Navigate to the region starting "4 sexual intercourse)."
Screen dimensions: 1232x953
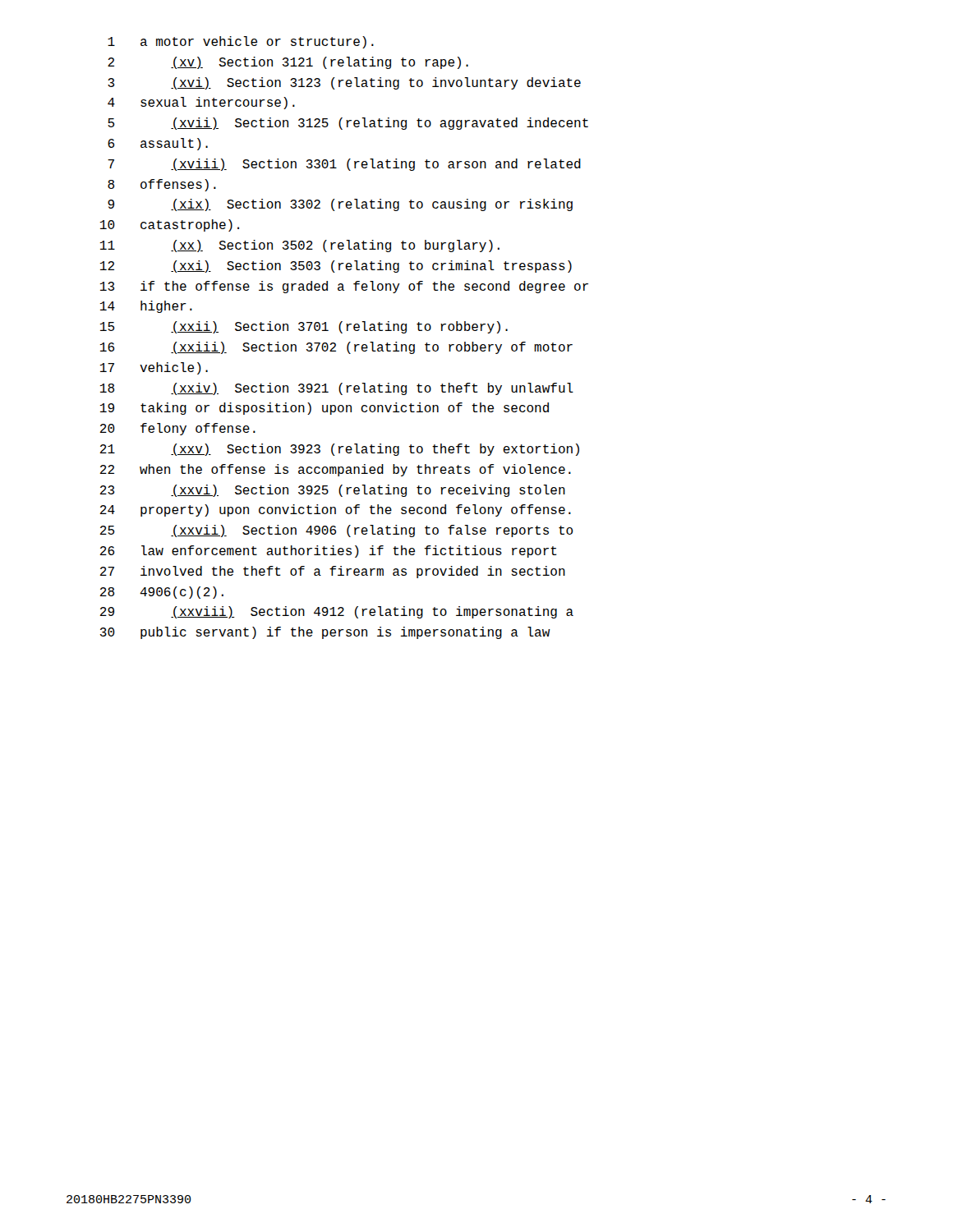(201, 103)
